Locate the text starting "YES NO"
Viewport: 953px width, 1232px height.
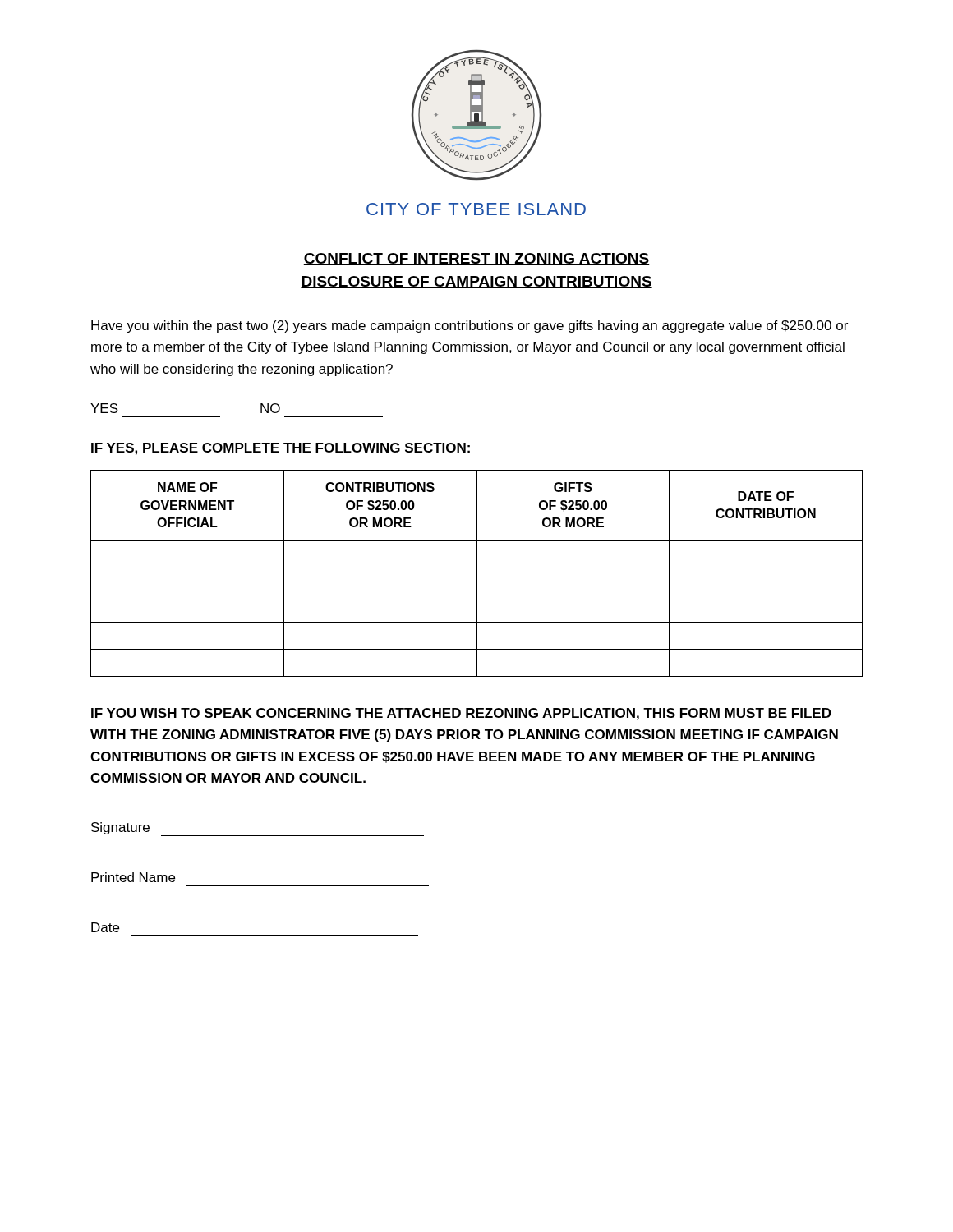pos(104,408)
